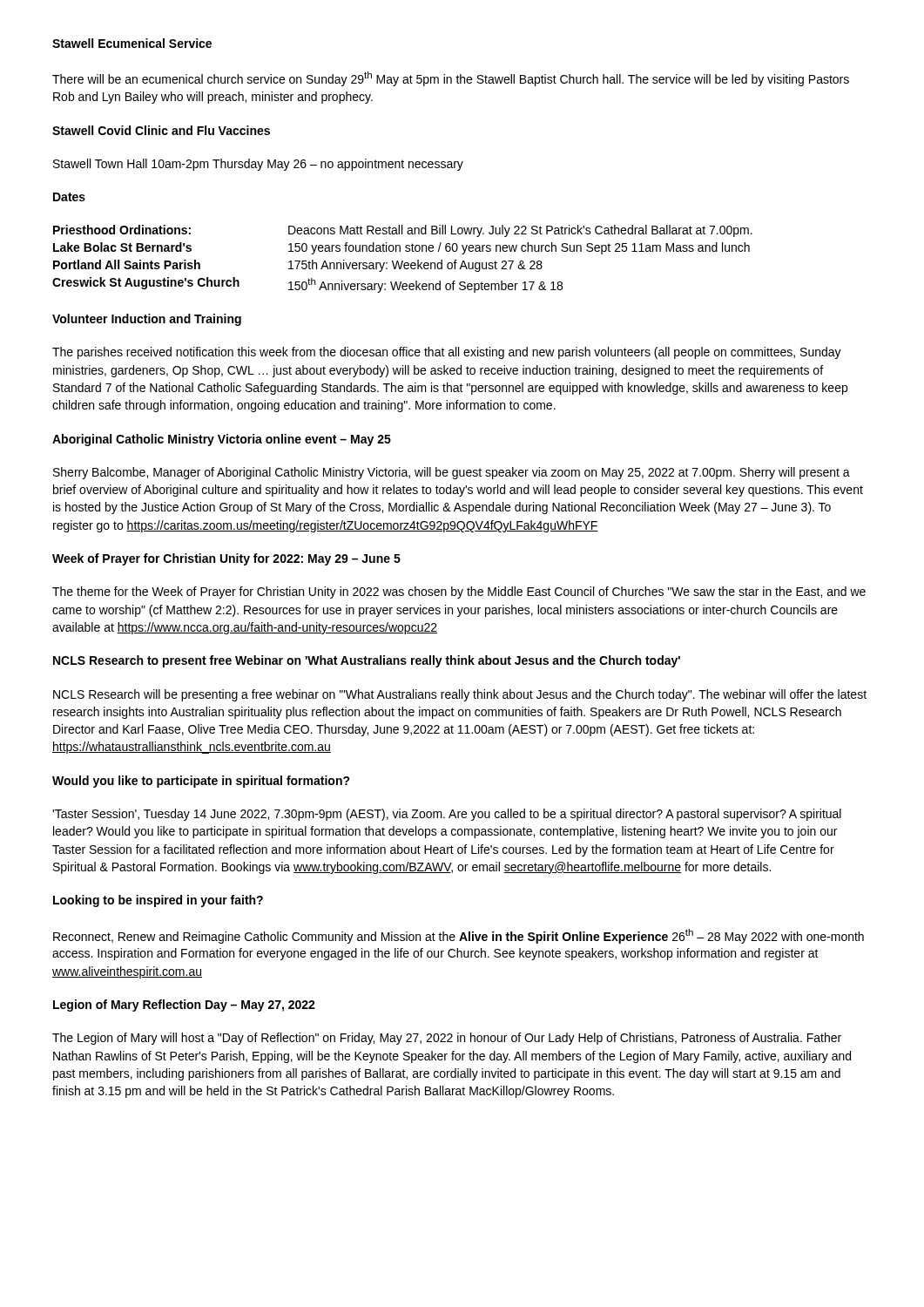Click on the passage starting "The Legion of Mary will"
Screen dimensions: 1307x924
[462, 1065]
